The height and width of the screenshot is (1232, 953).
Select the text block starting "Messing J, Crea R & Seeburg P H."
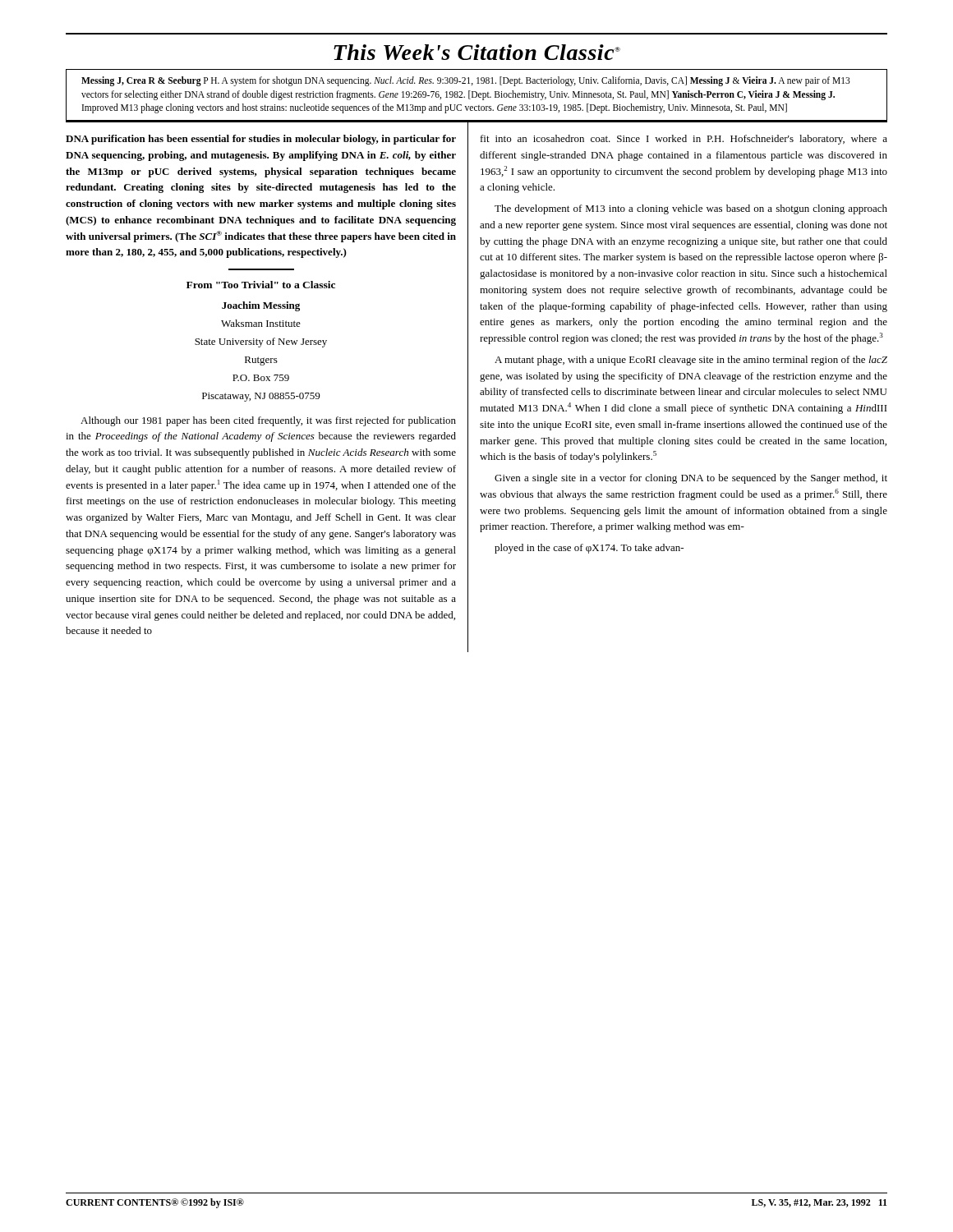466,94
